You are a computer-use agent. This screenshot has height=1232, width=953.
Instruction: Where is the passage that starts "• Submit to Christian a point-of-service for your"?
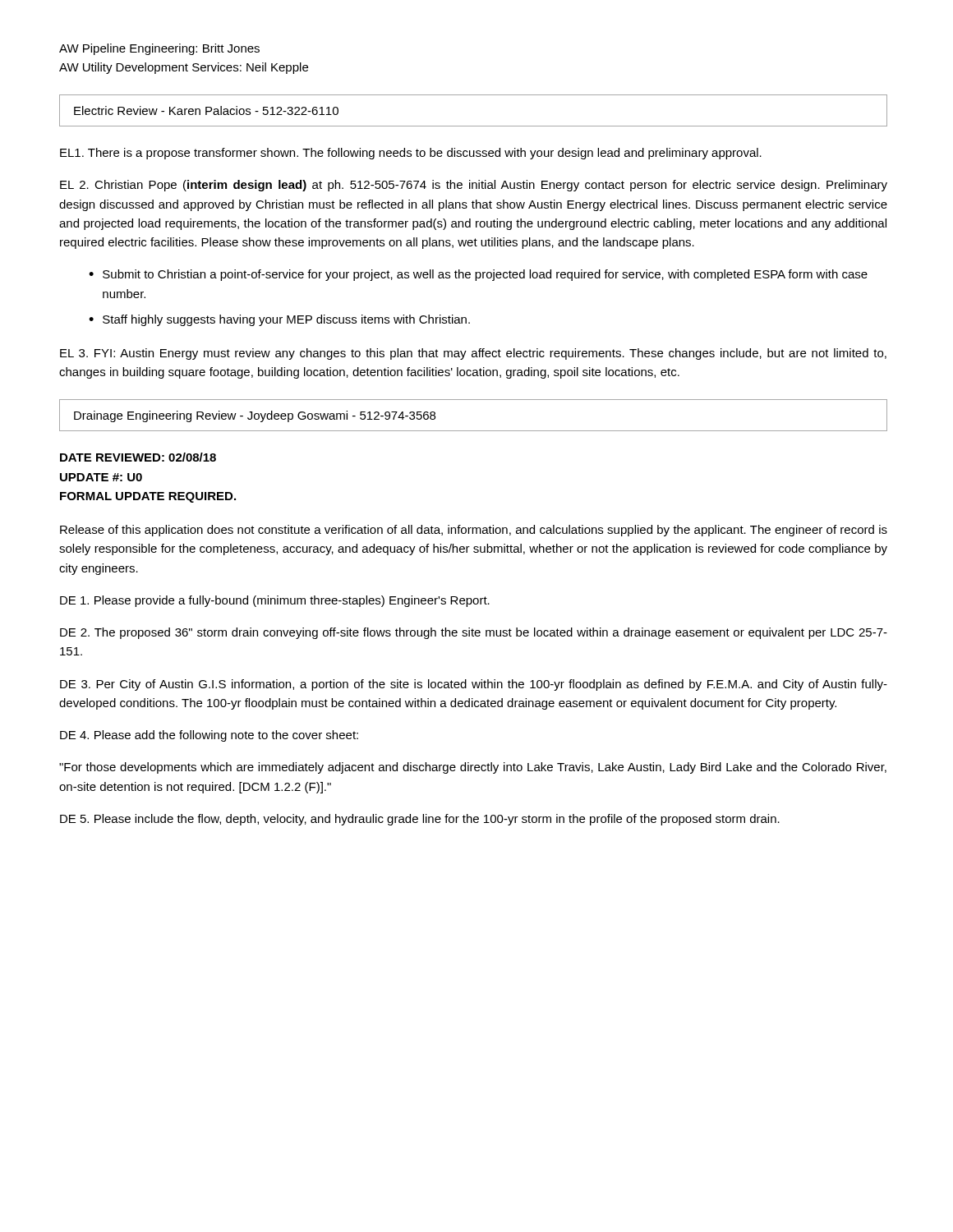(488, 284)
